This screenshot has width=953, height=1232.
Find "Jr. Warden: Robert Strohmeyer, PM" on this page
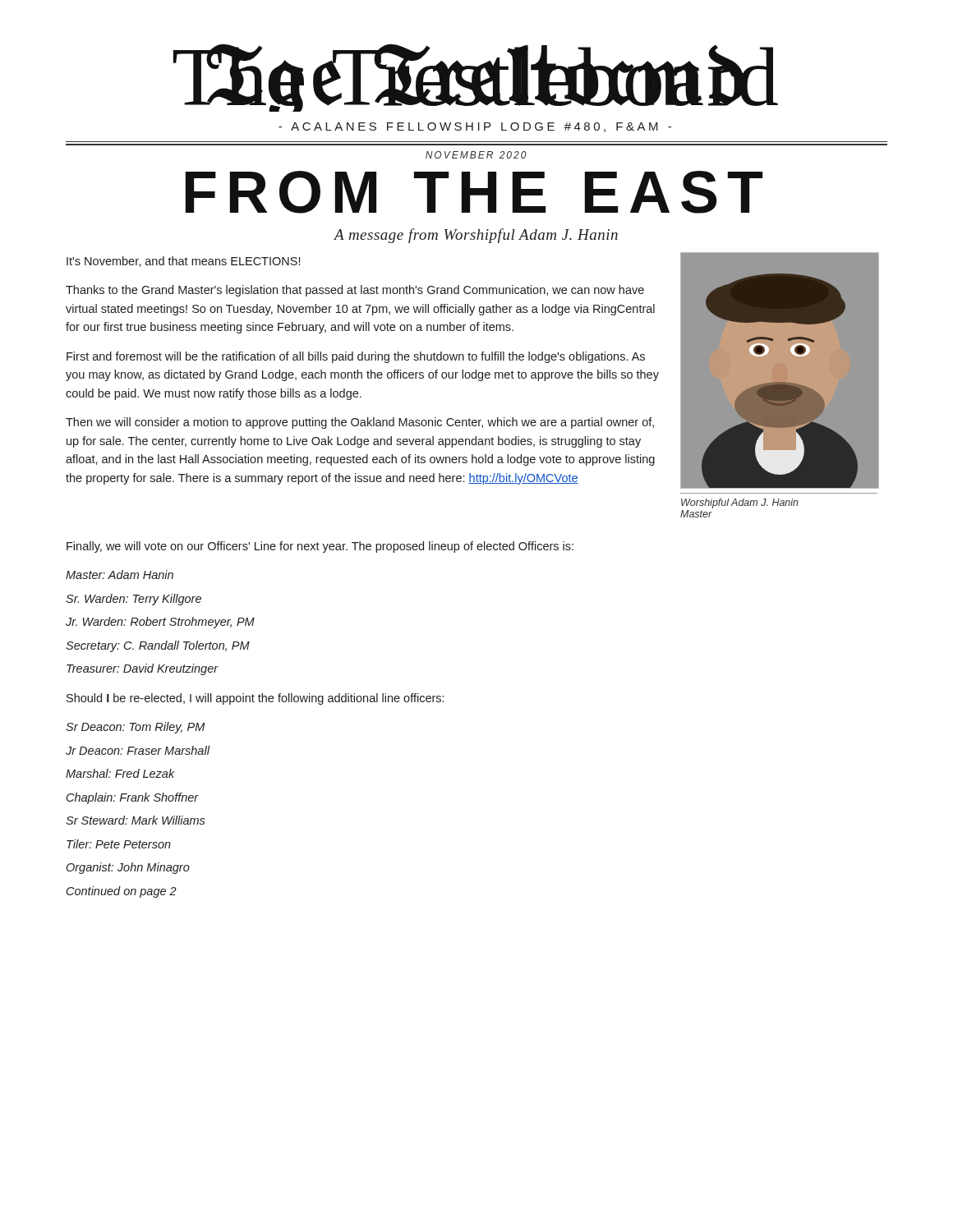[160, 622]
